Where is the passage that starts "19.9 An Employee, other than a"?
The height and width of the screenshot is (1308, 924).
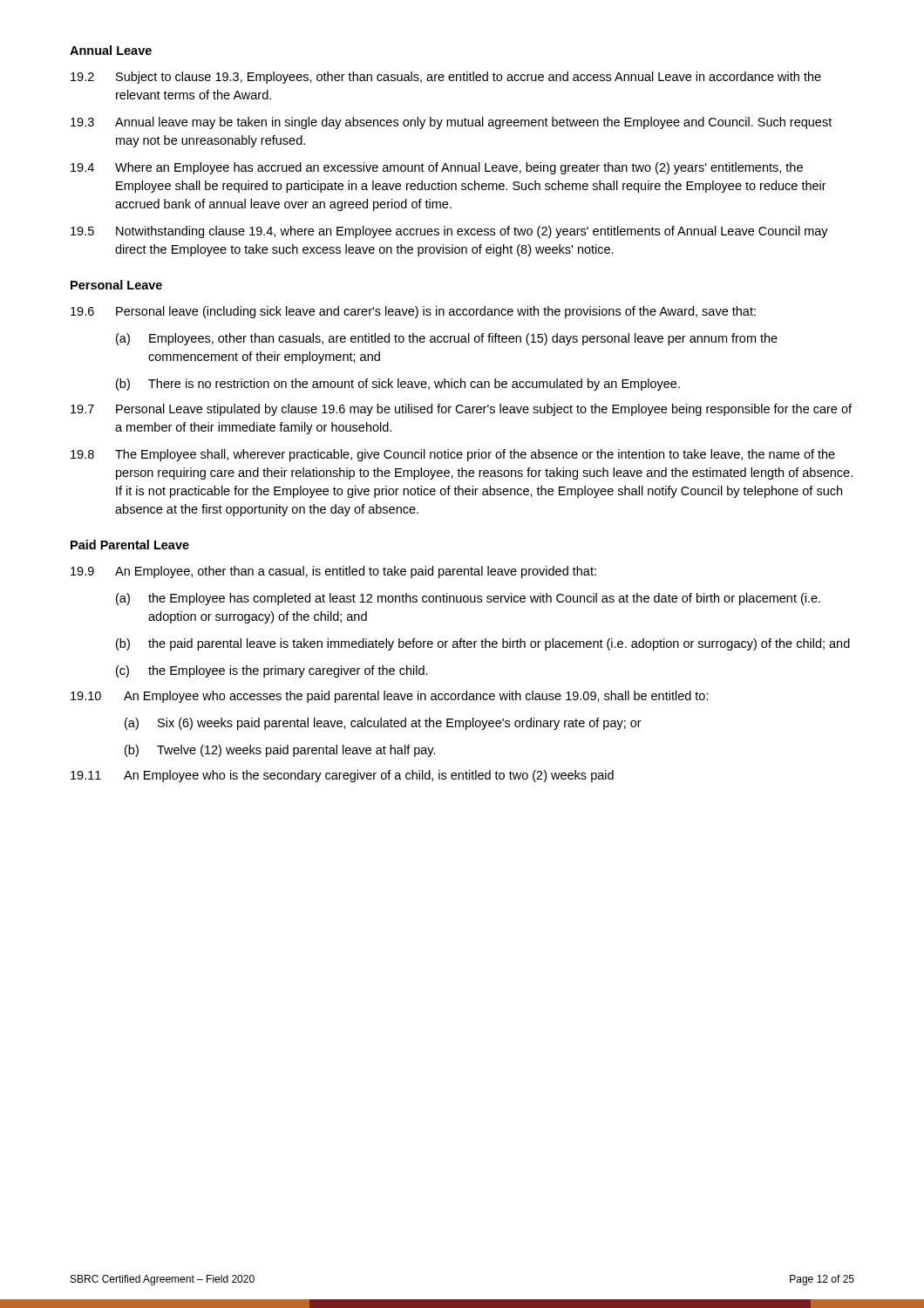(462, 572)
